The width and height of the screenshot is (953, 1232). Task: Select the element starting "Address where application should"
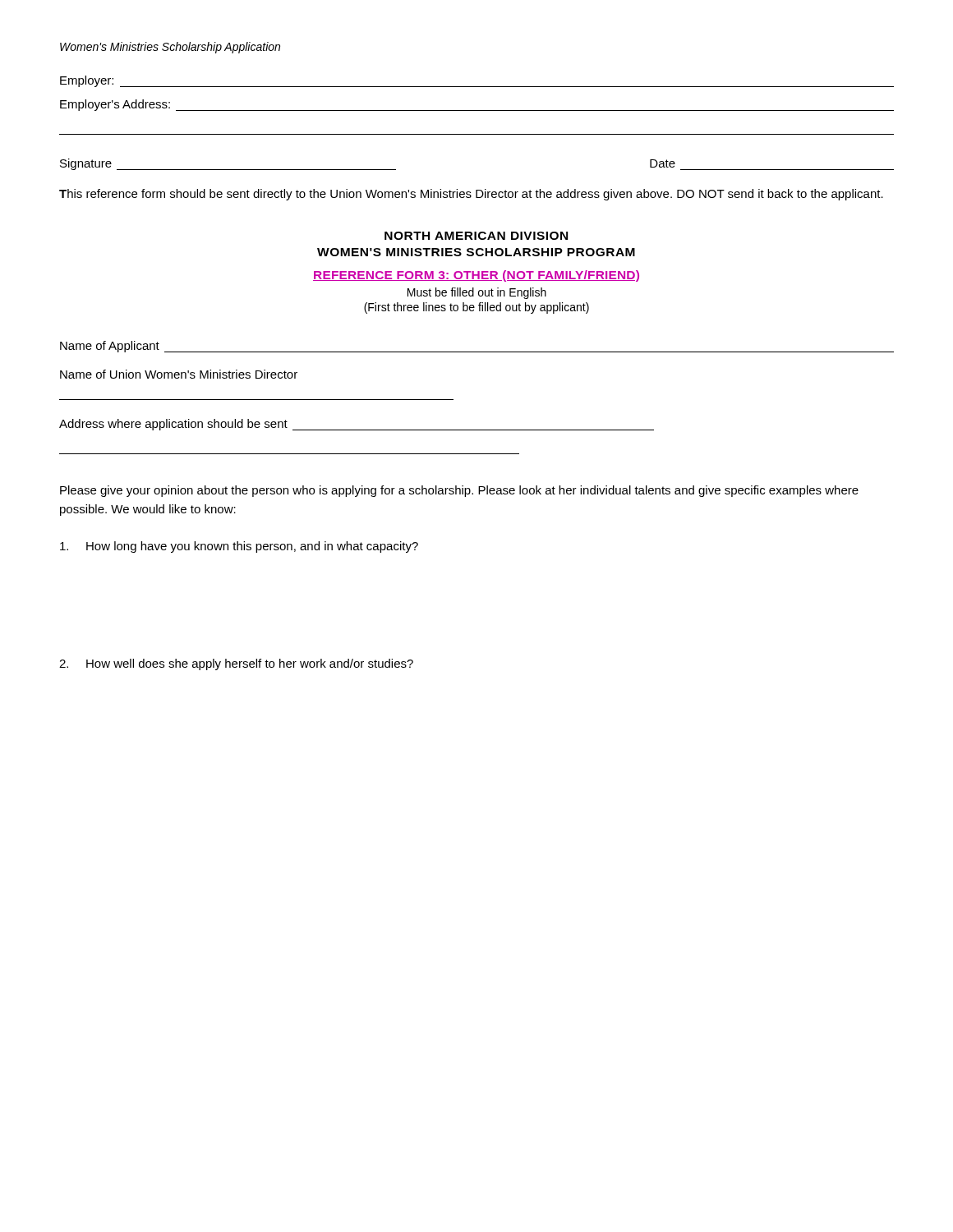coord(476,434)
